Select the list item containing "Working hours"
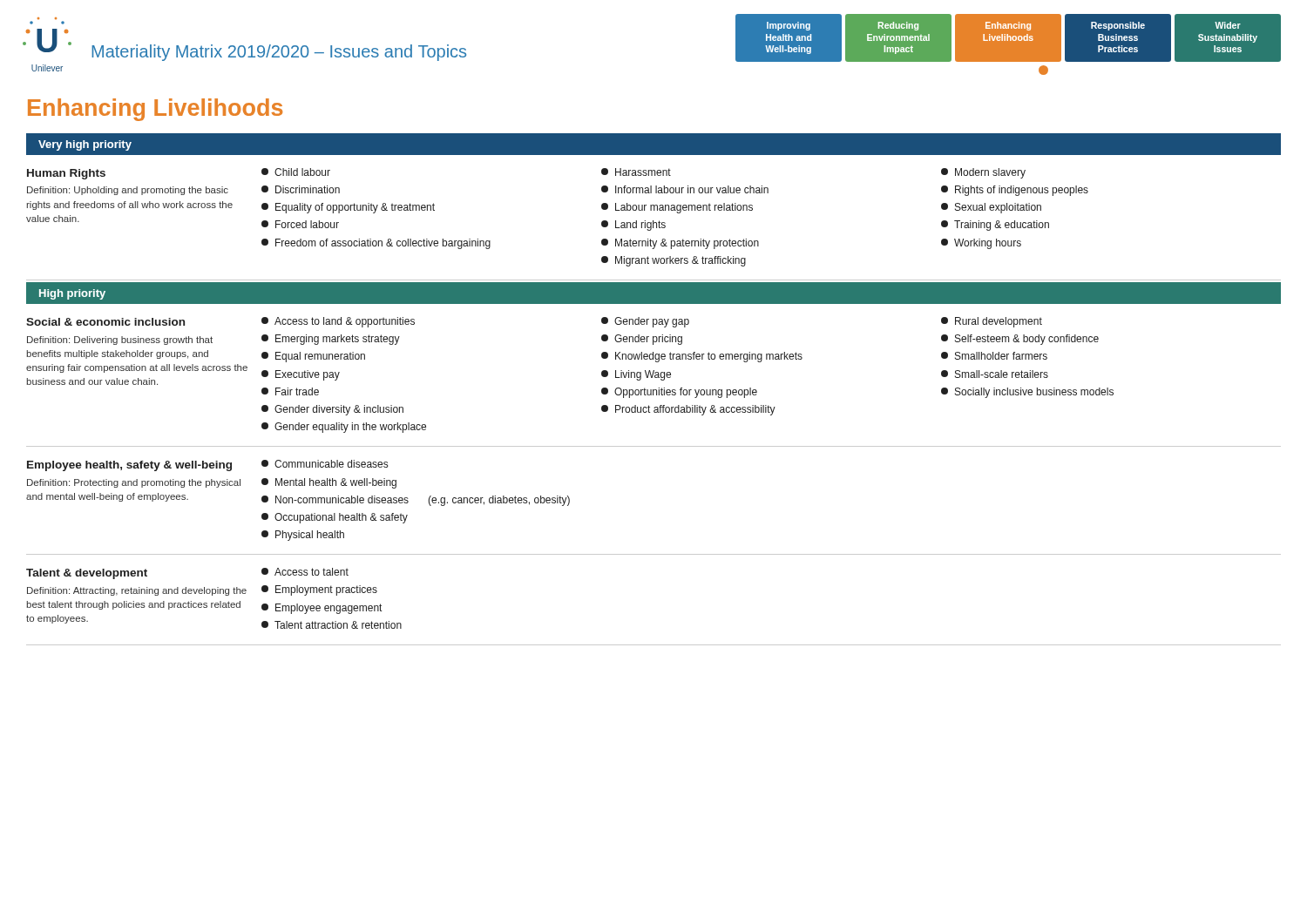 981,243
